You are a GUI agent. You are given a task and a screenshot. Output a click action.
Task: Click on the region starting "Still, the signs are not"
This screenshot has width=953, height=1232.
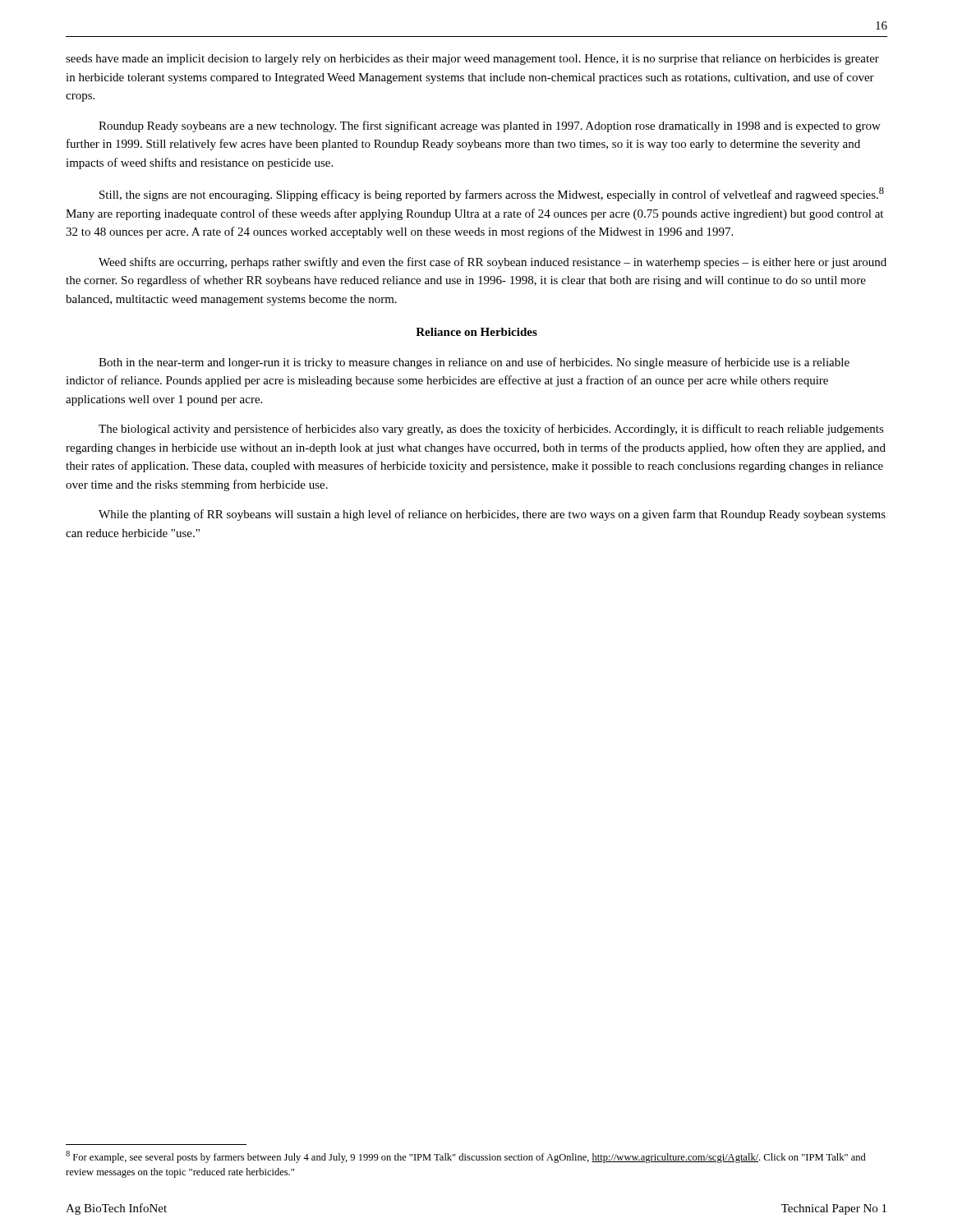[475, 211]
